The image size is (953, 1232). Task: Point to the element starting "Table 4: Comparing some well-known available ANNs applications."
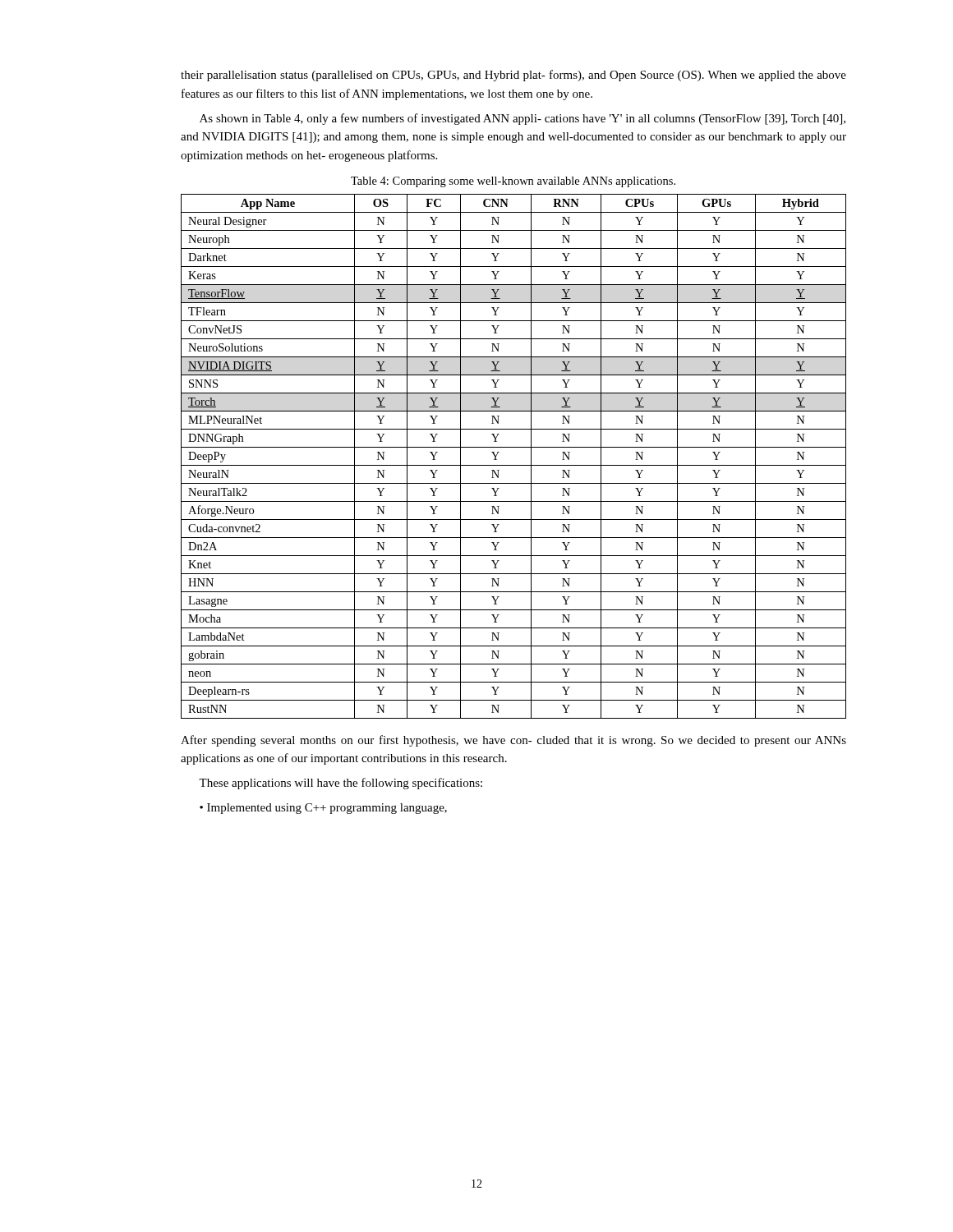pos(513,180)
